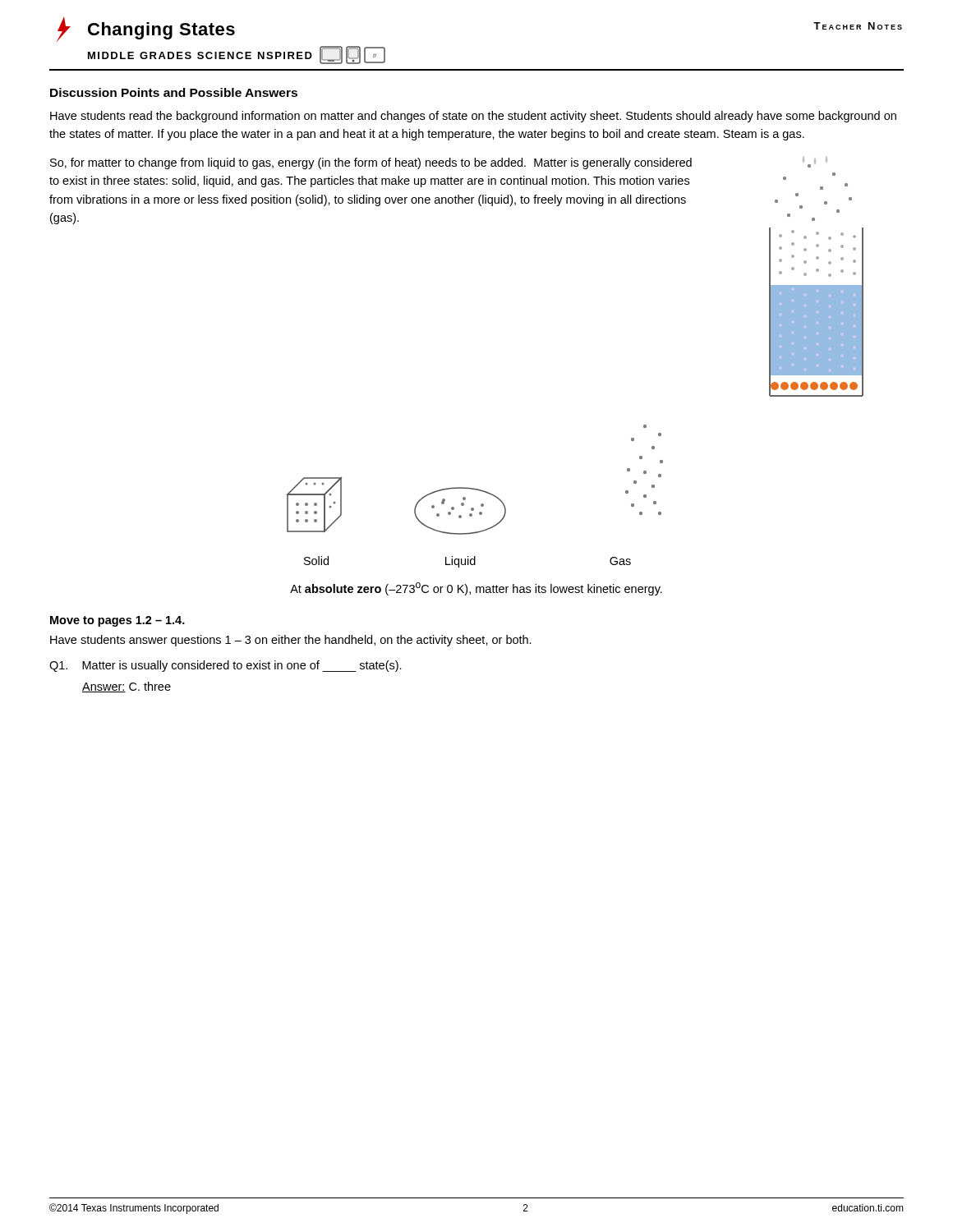The width and height of the screenshot is (953, 1232).
Task: Locate the passage starting "At absolute zero (–273oC or 0 K), matter"
Action: [476, 587]
